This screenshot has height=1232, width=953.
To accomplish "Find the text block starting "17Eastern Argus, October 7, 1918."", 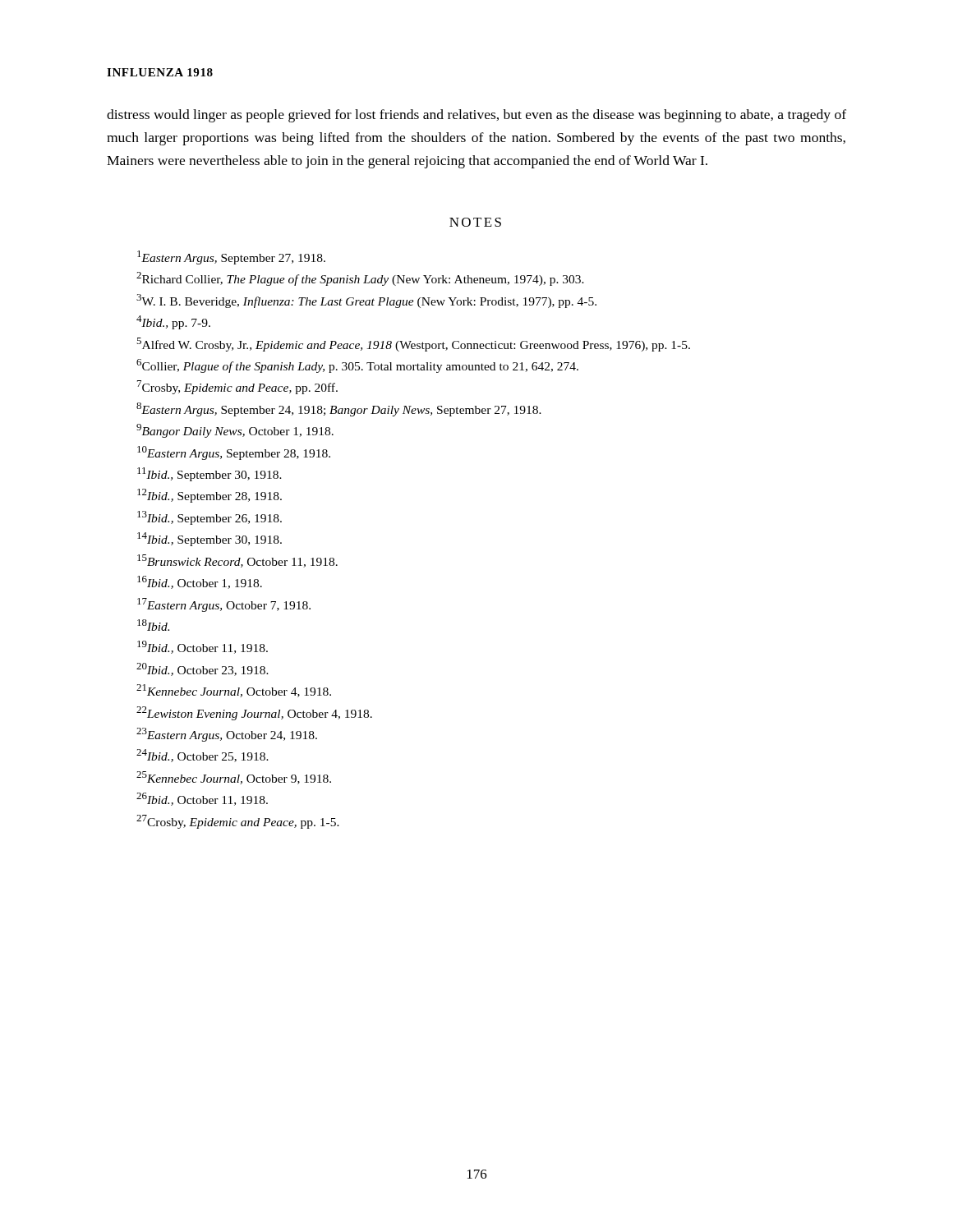I will 224,603.
